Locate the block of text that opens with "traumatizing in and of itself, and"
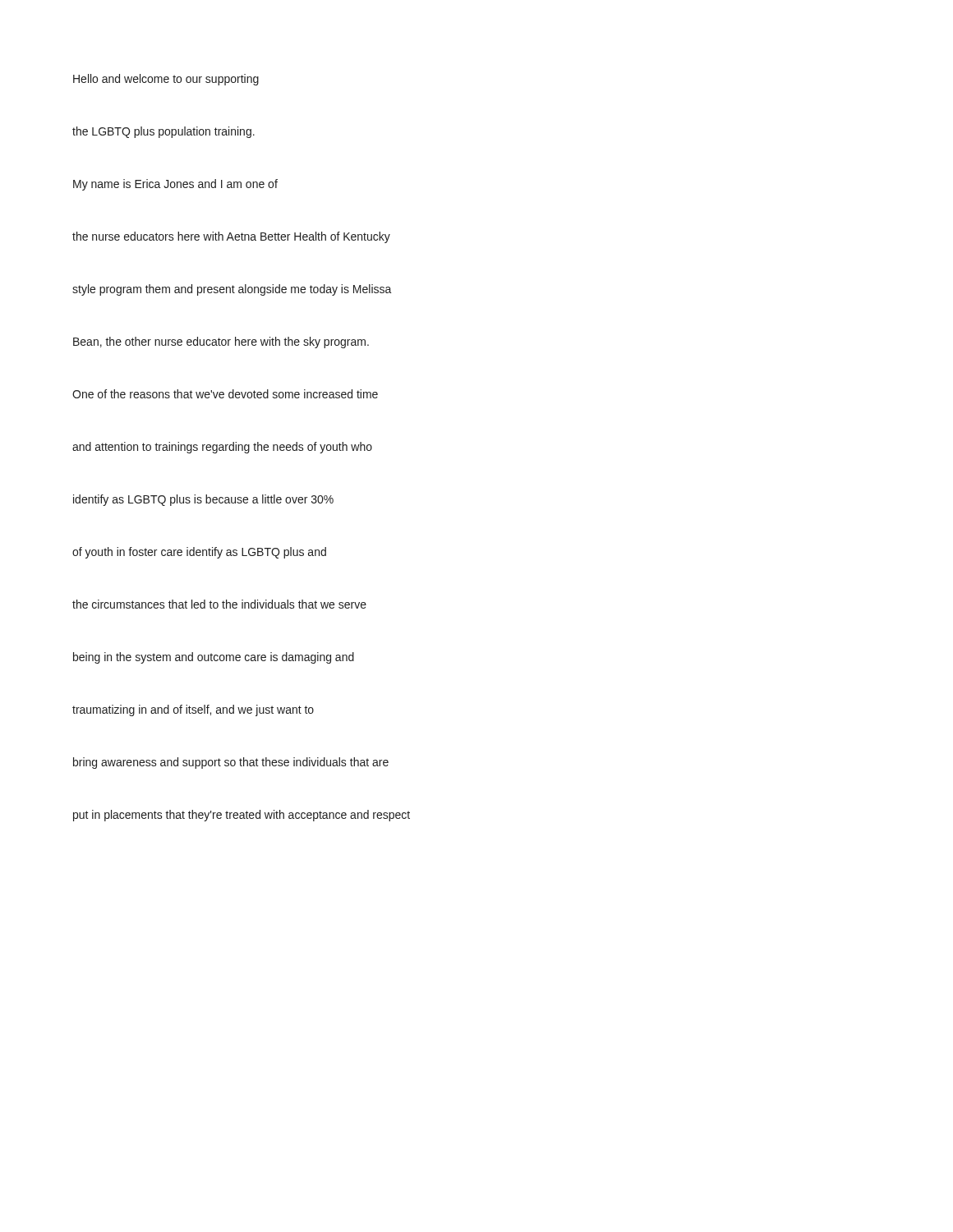 193,710
